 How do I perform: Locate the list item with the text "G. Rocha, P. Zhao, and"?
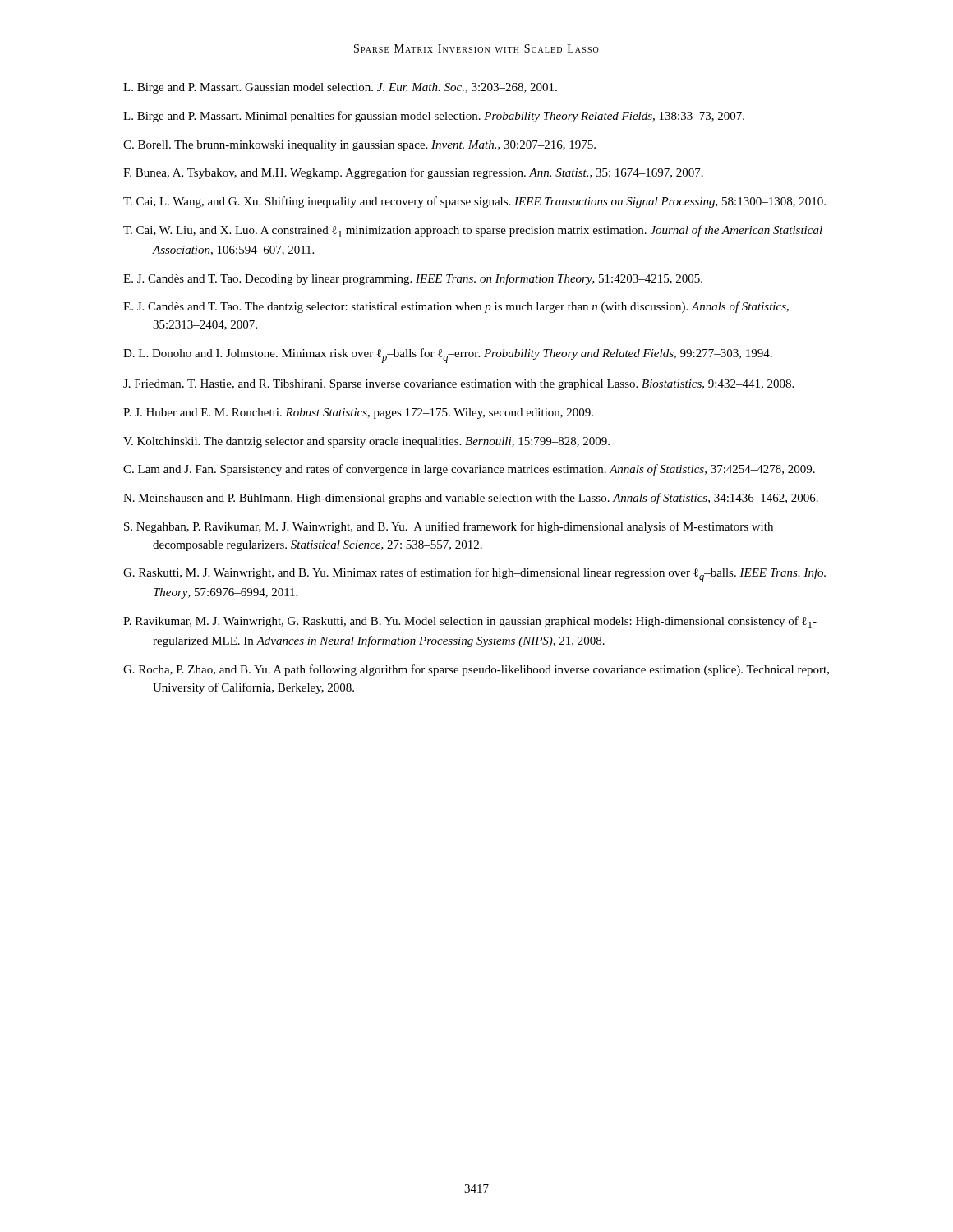pyautogui.click(x=476, y=678)
